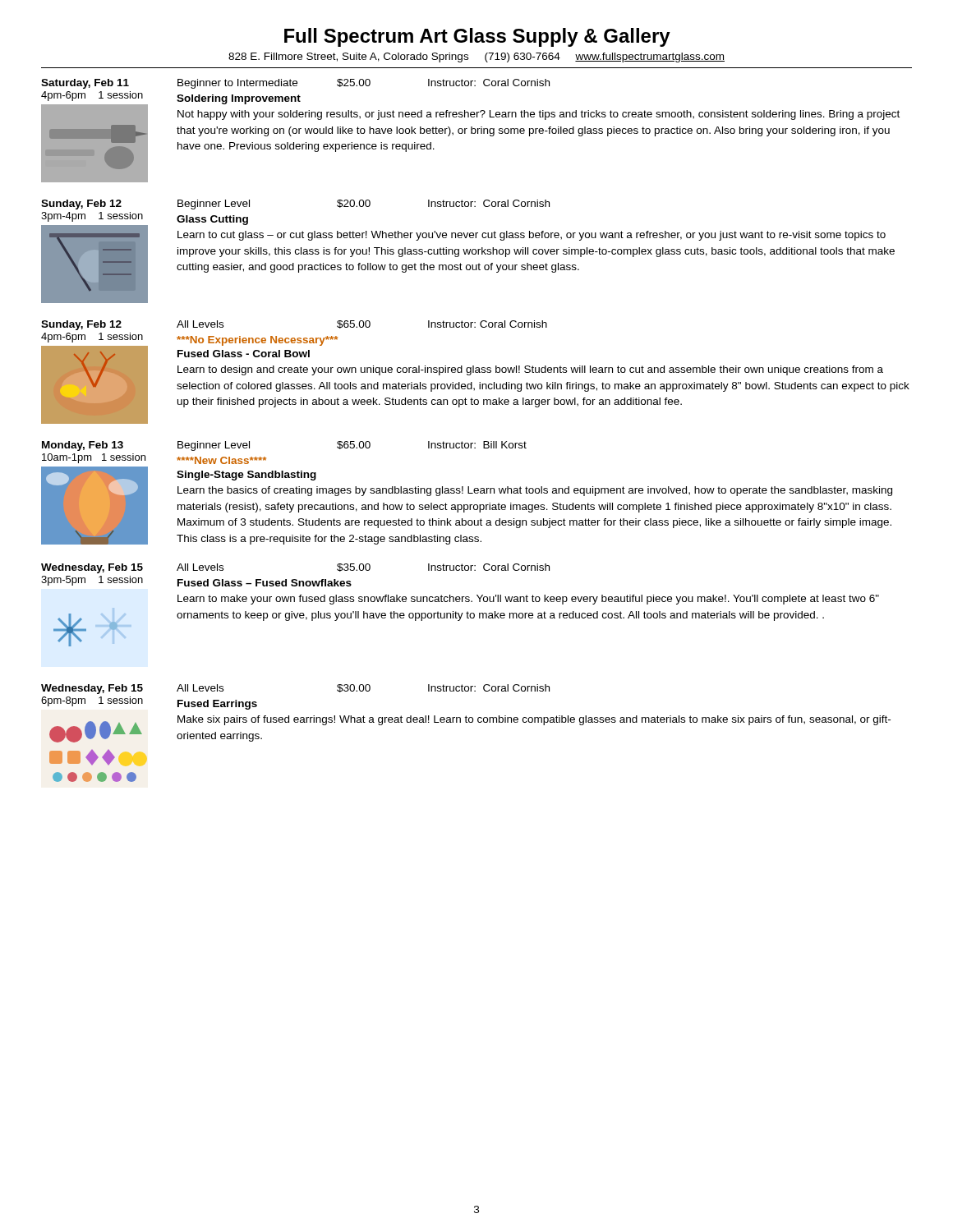The width and height of the screenshot is (953, 1232).
Task: Select the section header containing "Sunday, Feb 12 4pm-6pm 1 session"
Action: (105, 371)
